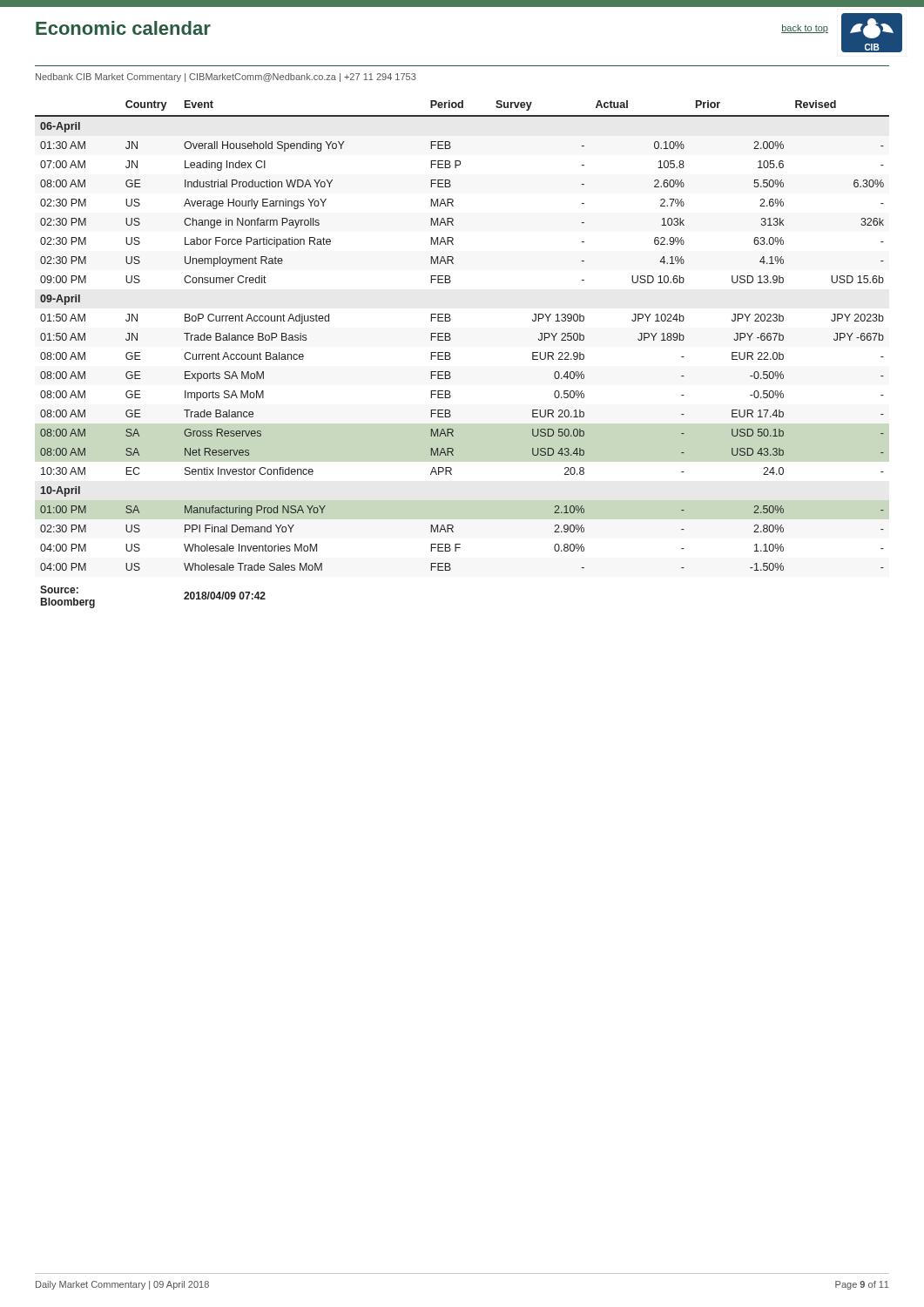Point to "Economic calendar"
The width and height of the screenshot is (924, 1307).
coord(123,28)
